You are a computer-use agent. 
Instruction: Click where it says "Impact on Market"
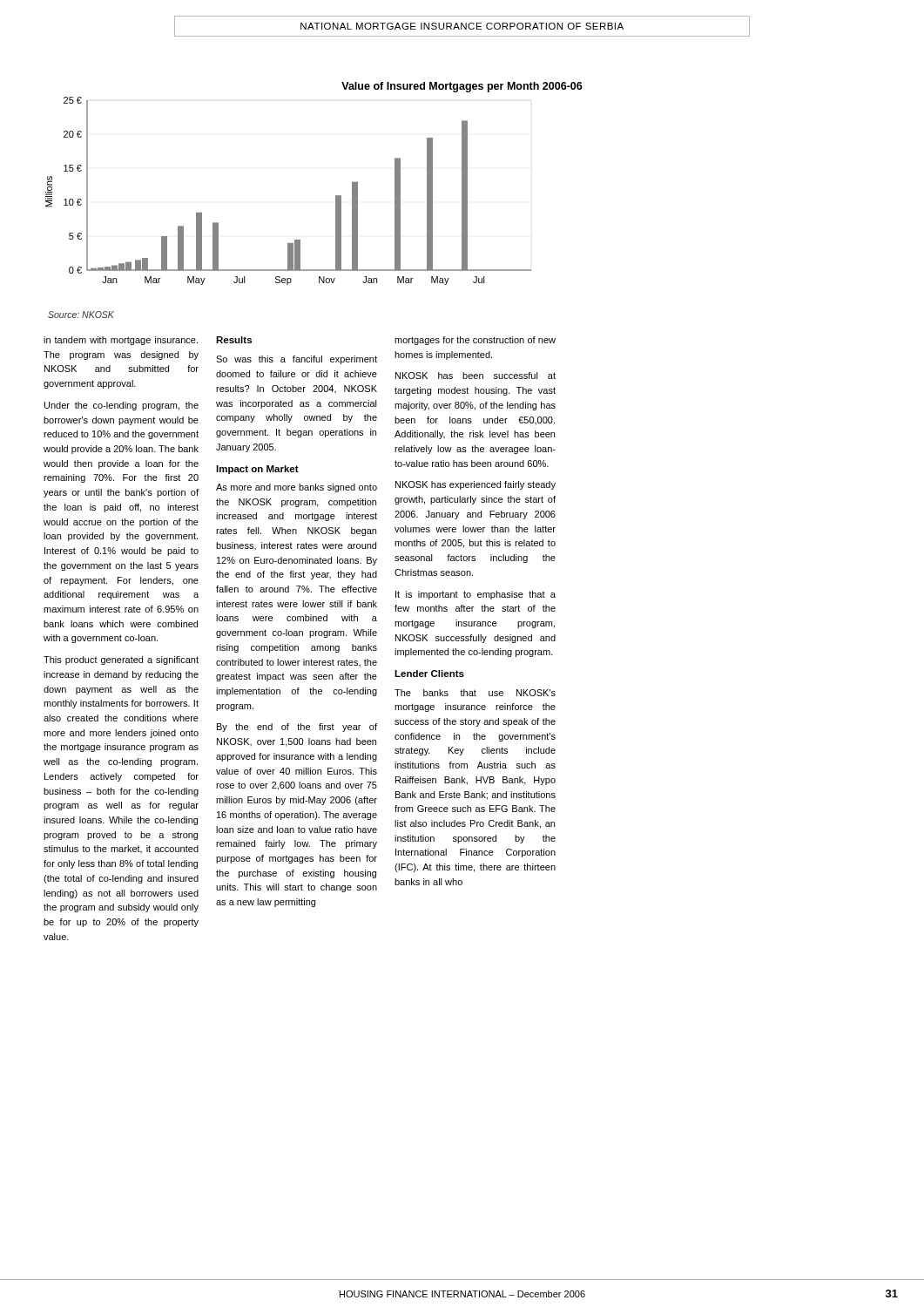(257, 468)
